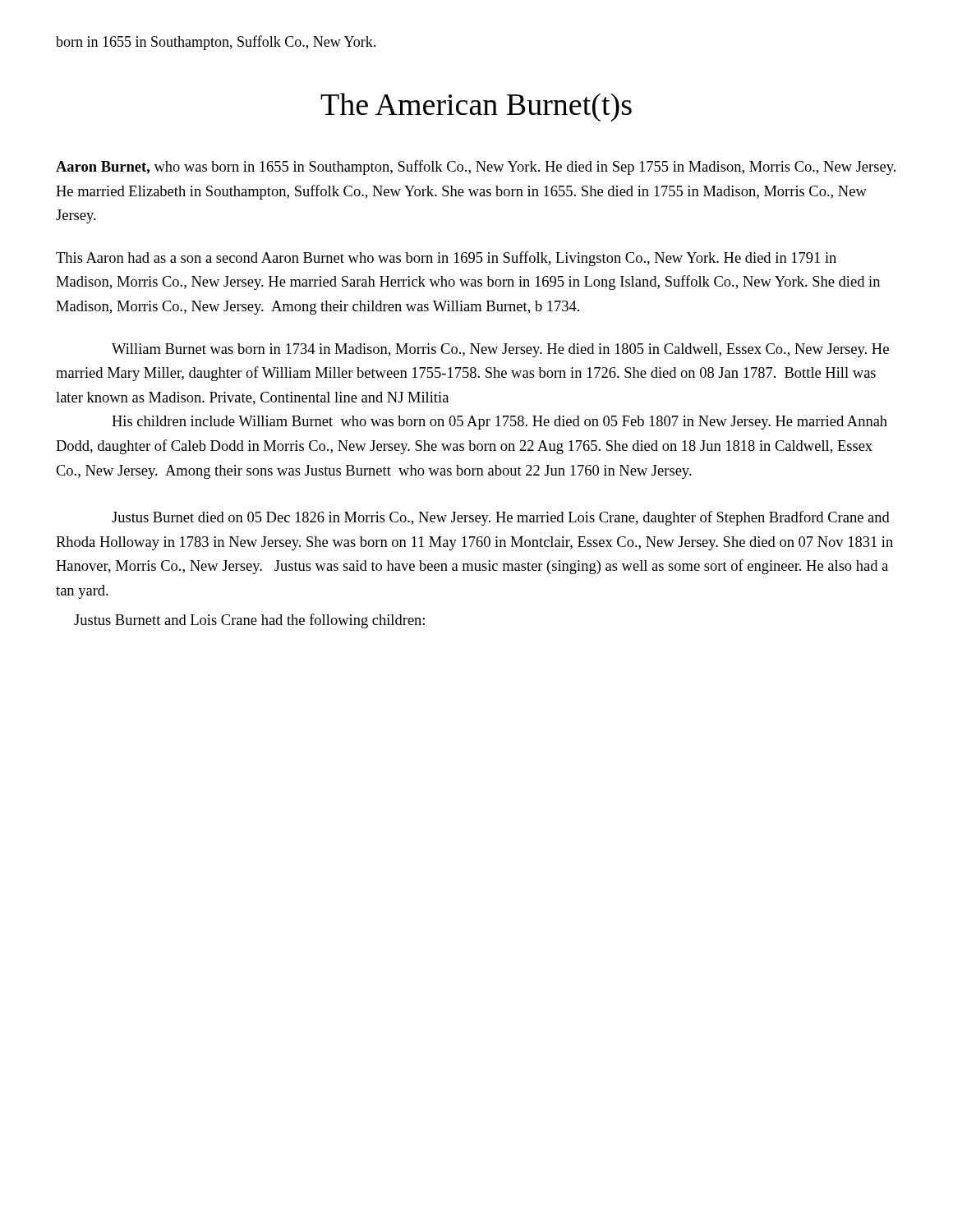953x1232 pixels.
Task: Click on the text block that says "Justus Burnett and Lois Crane"
Action: coord(250,620)
